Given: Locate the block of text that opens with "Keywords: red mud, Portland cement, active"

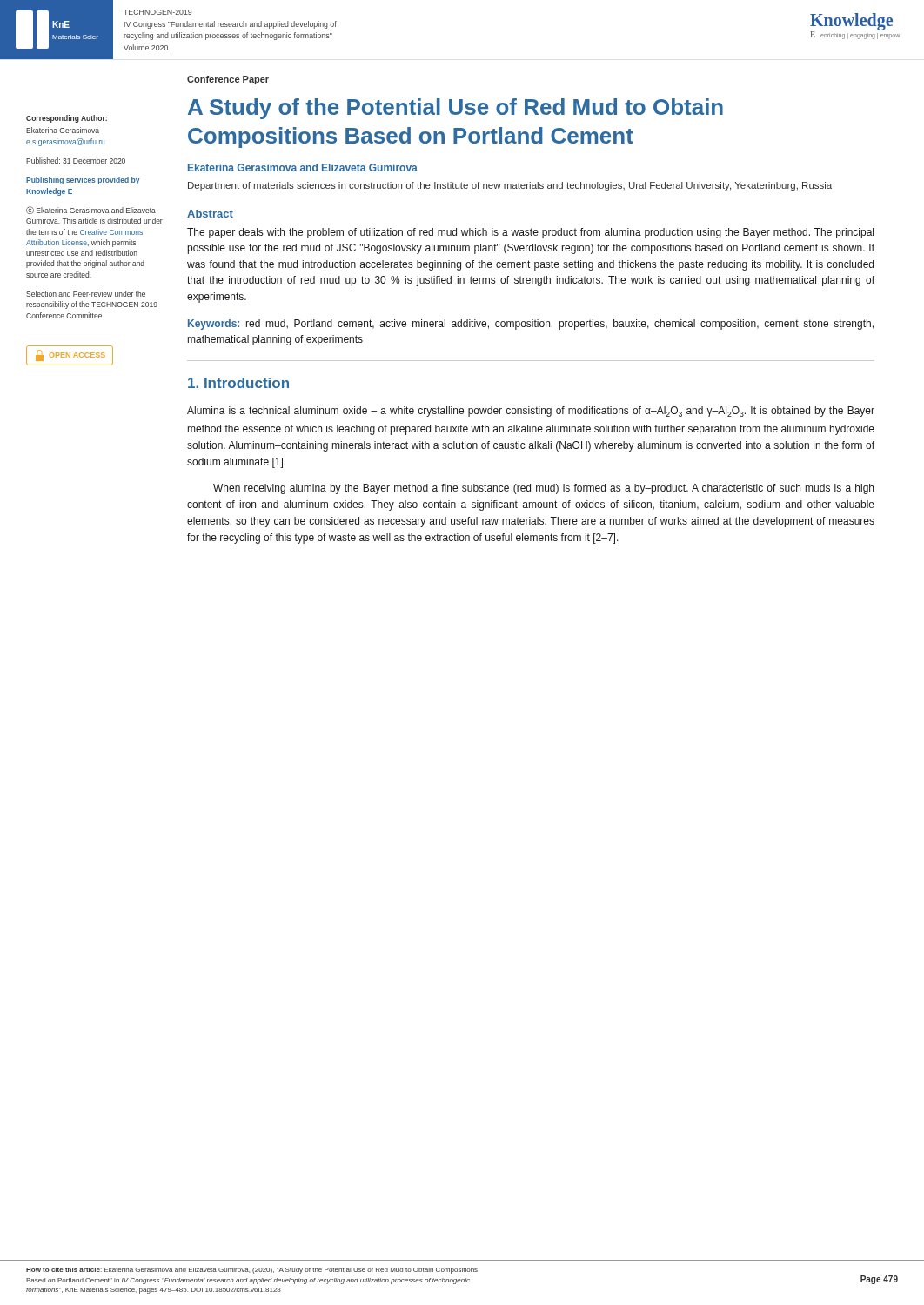Looking at the screenshot, I should point(531,331).
